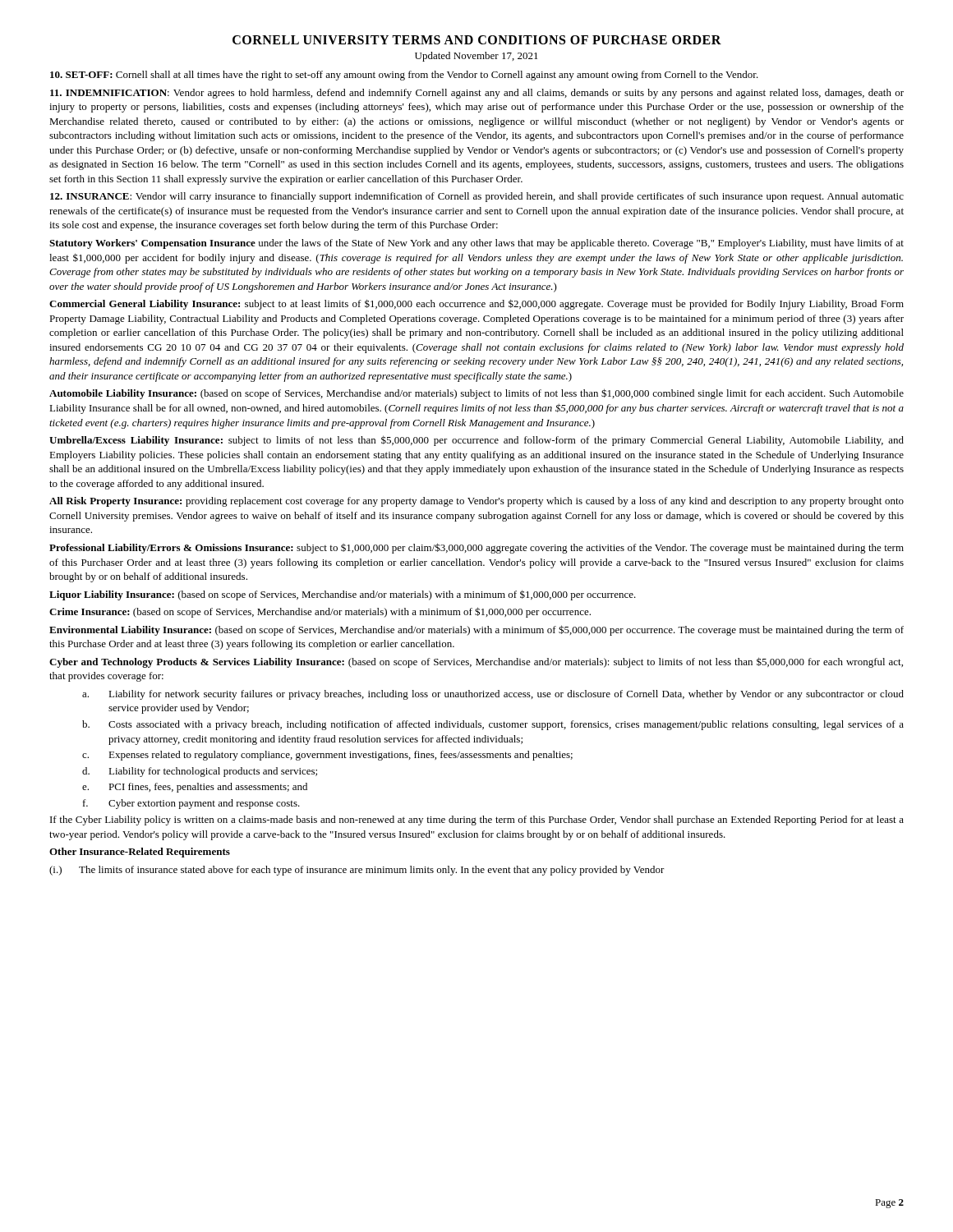Locate the block of text that opens with "Umbrella/Excess Liability Insurance: subject to limits"

(x=476, y=462)
